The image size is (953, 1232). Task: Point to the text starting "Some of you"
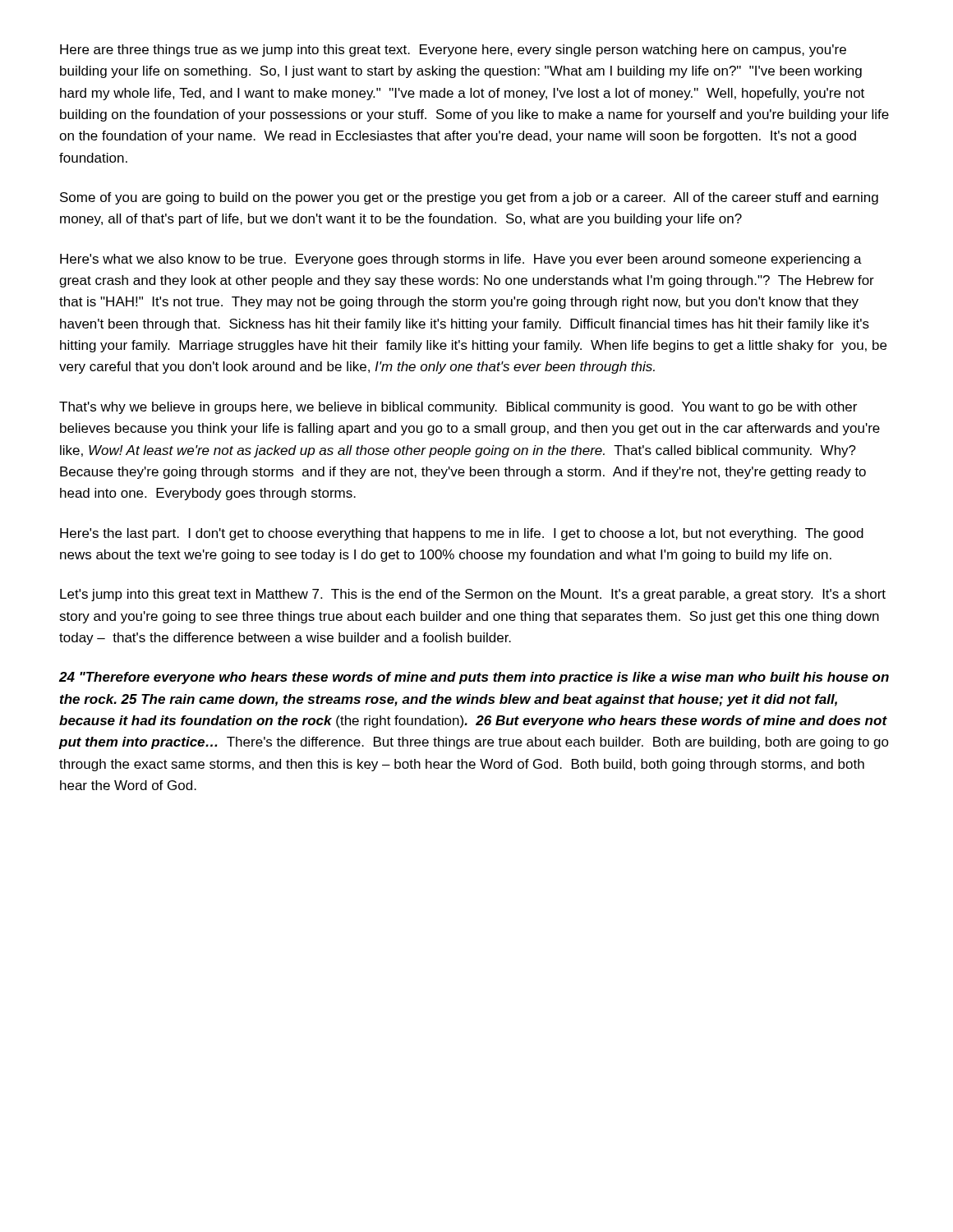click(469, 208)
